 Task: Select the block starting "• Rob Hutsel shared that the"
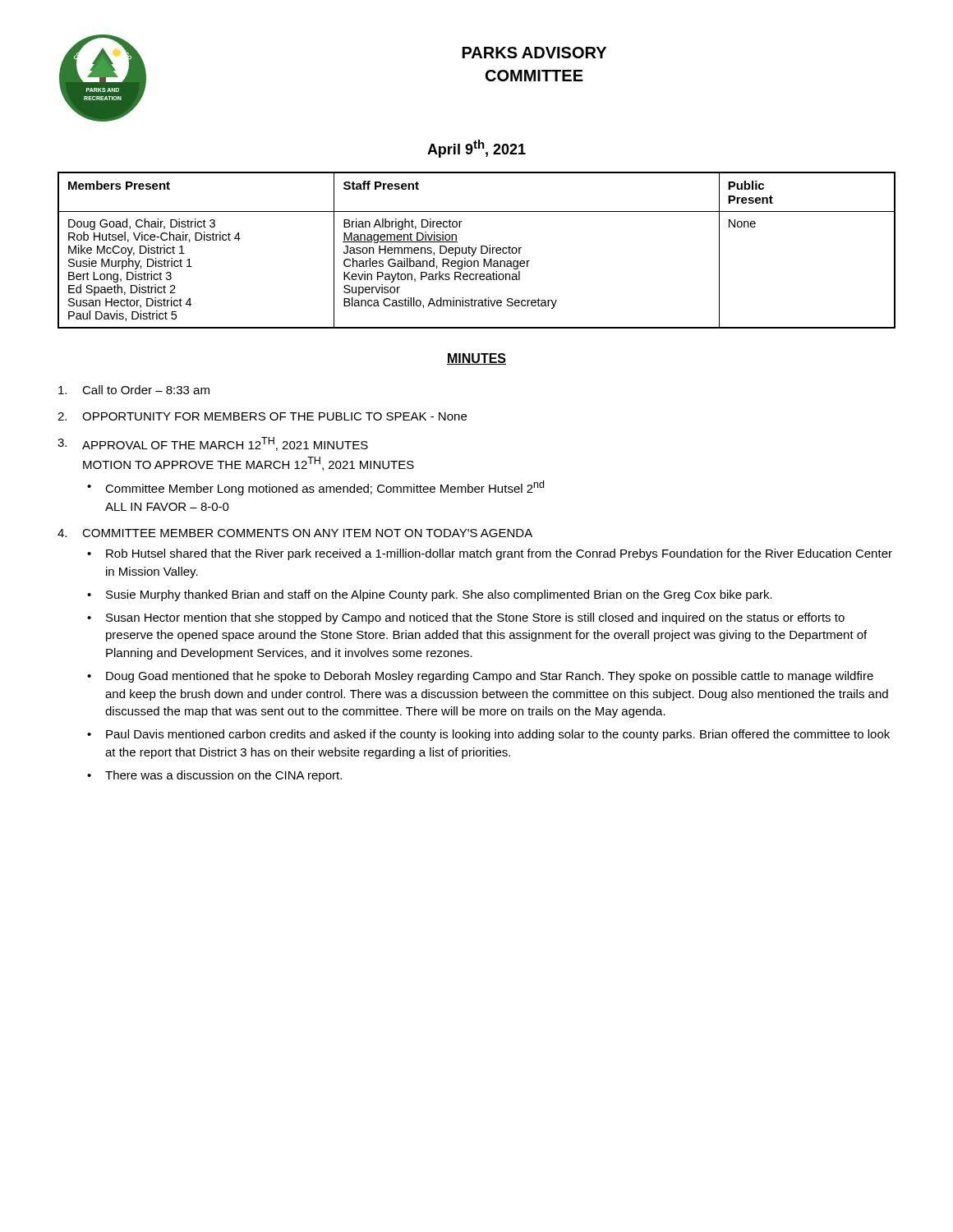491,563
